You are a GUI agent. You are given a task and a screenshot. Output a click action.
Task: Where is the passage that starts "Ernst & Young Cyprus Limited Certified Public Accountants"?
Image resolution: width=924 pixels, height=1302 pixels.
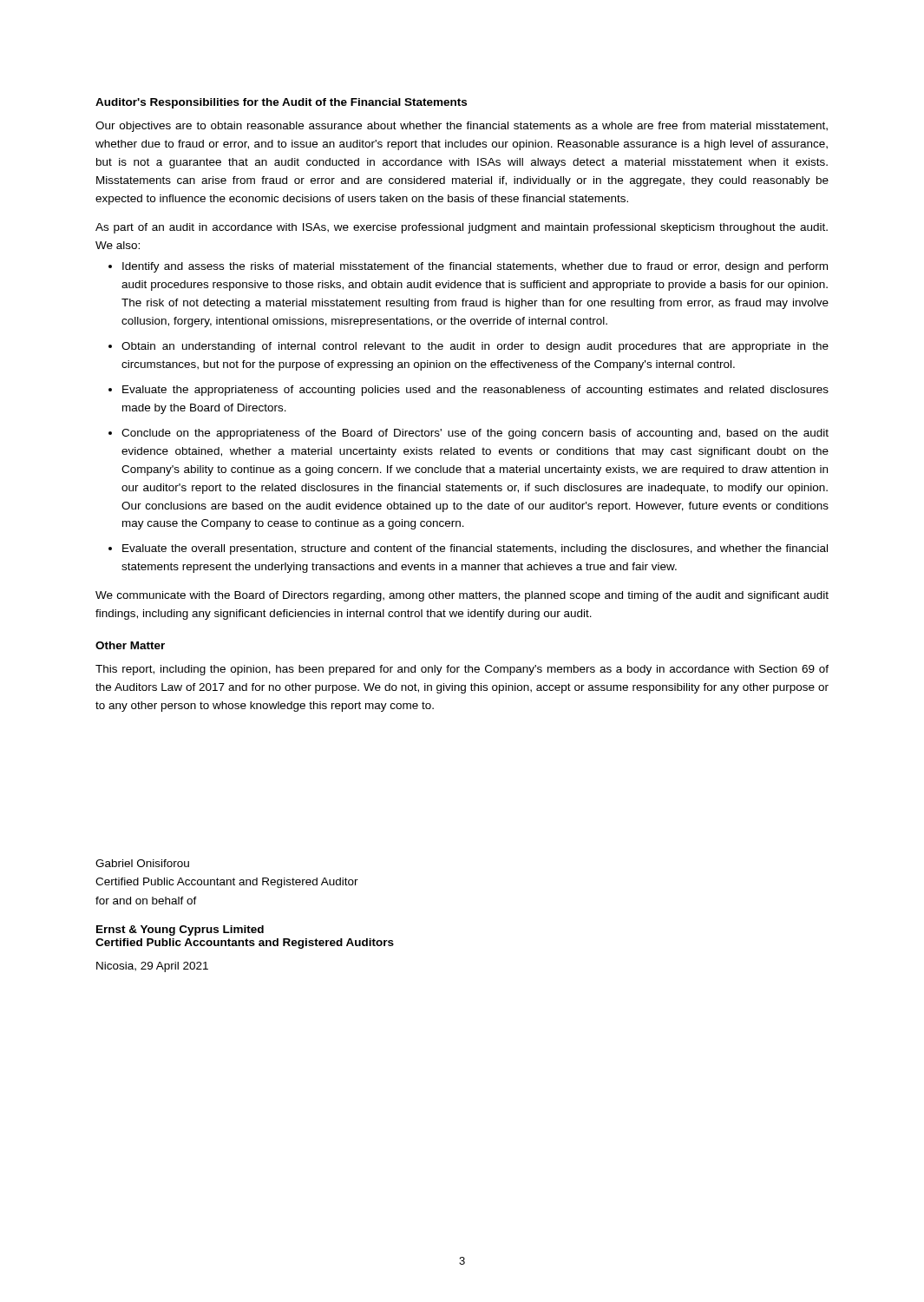pos(245,935)
